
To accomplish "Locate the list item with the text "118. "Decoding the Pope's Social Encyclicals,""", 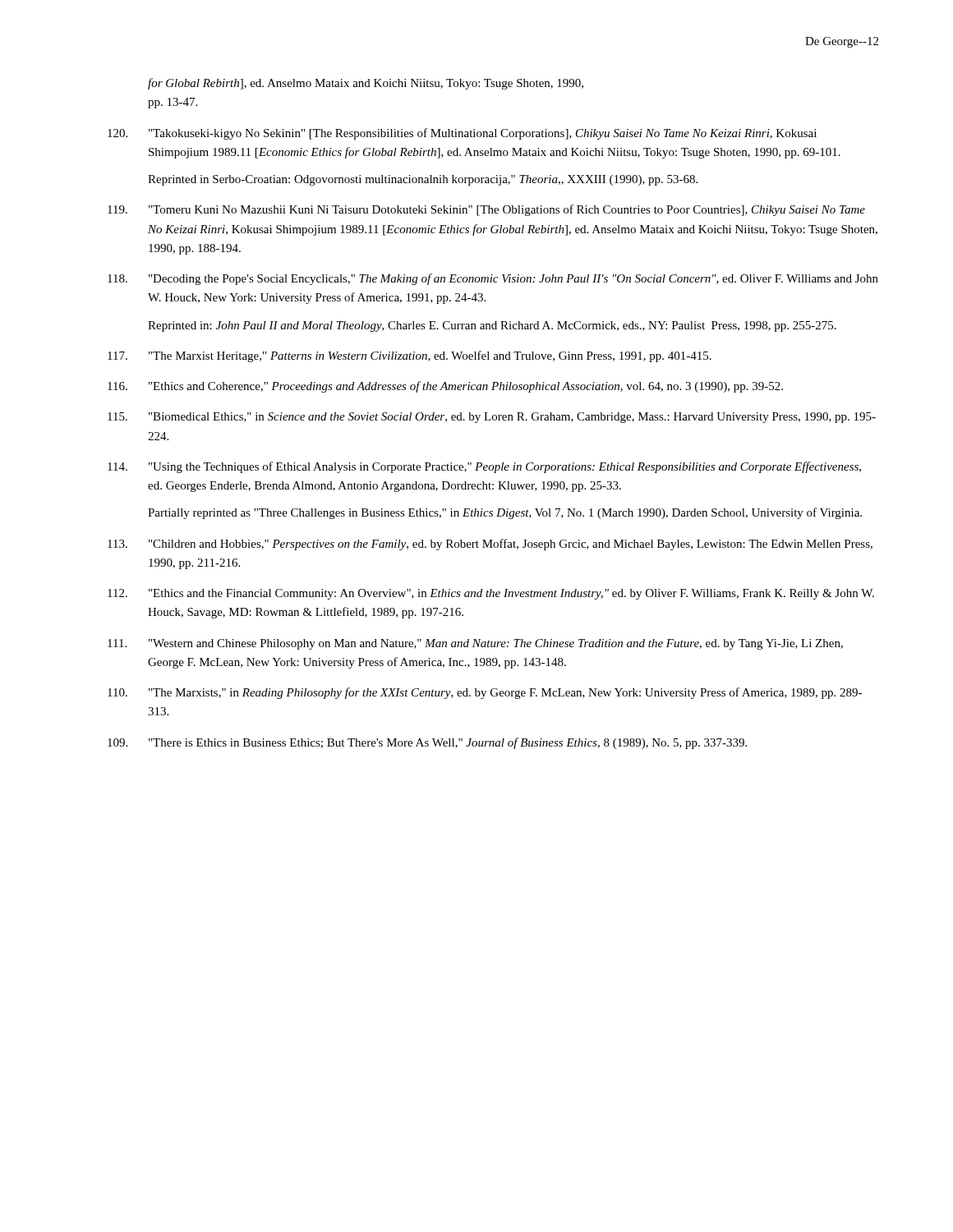I will point(493,302).
